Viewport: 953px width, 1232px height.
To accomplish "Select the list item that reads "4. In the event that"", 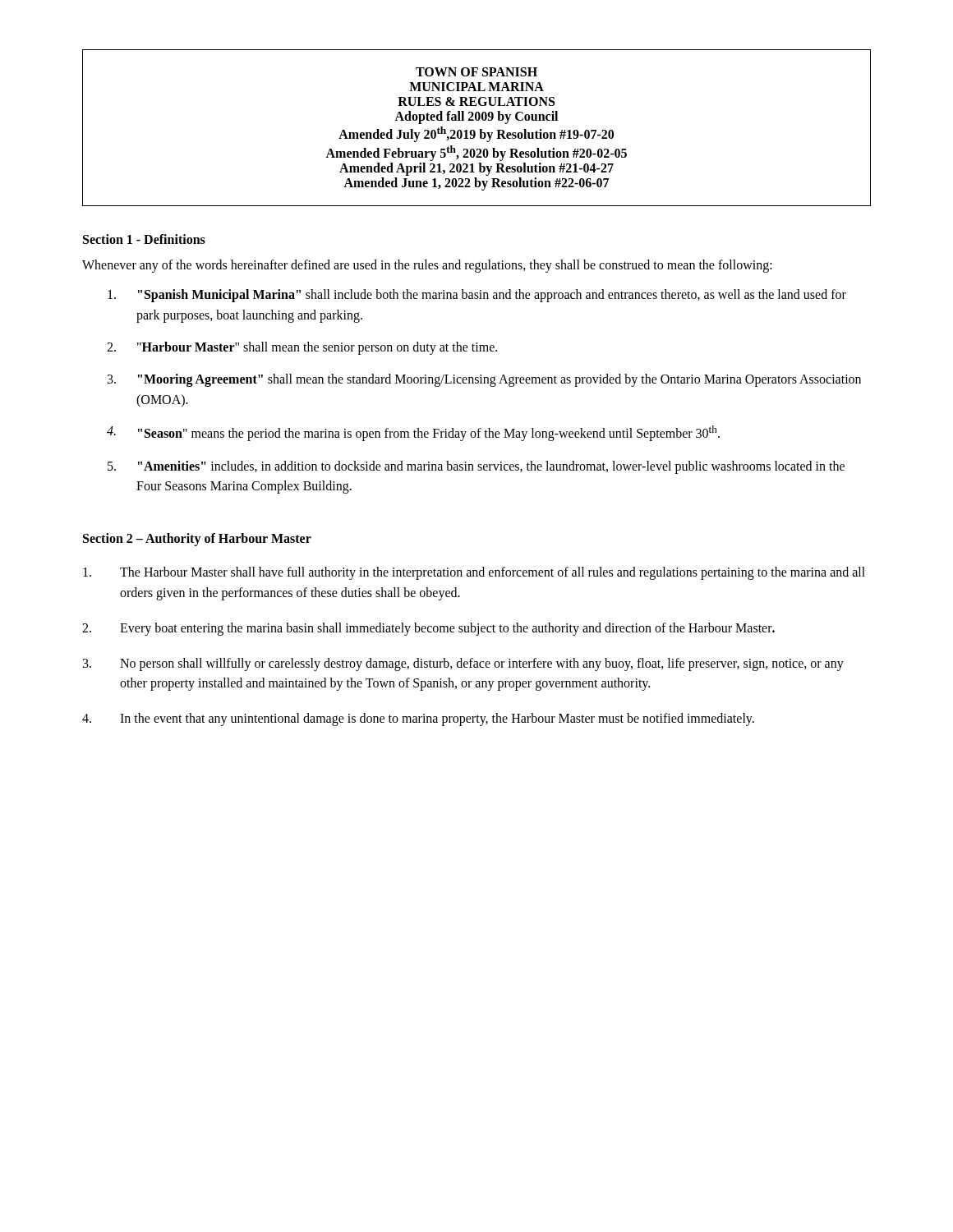I will point(476,719).
